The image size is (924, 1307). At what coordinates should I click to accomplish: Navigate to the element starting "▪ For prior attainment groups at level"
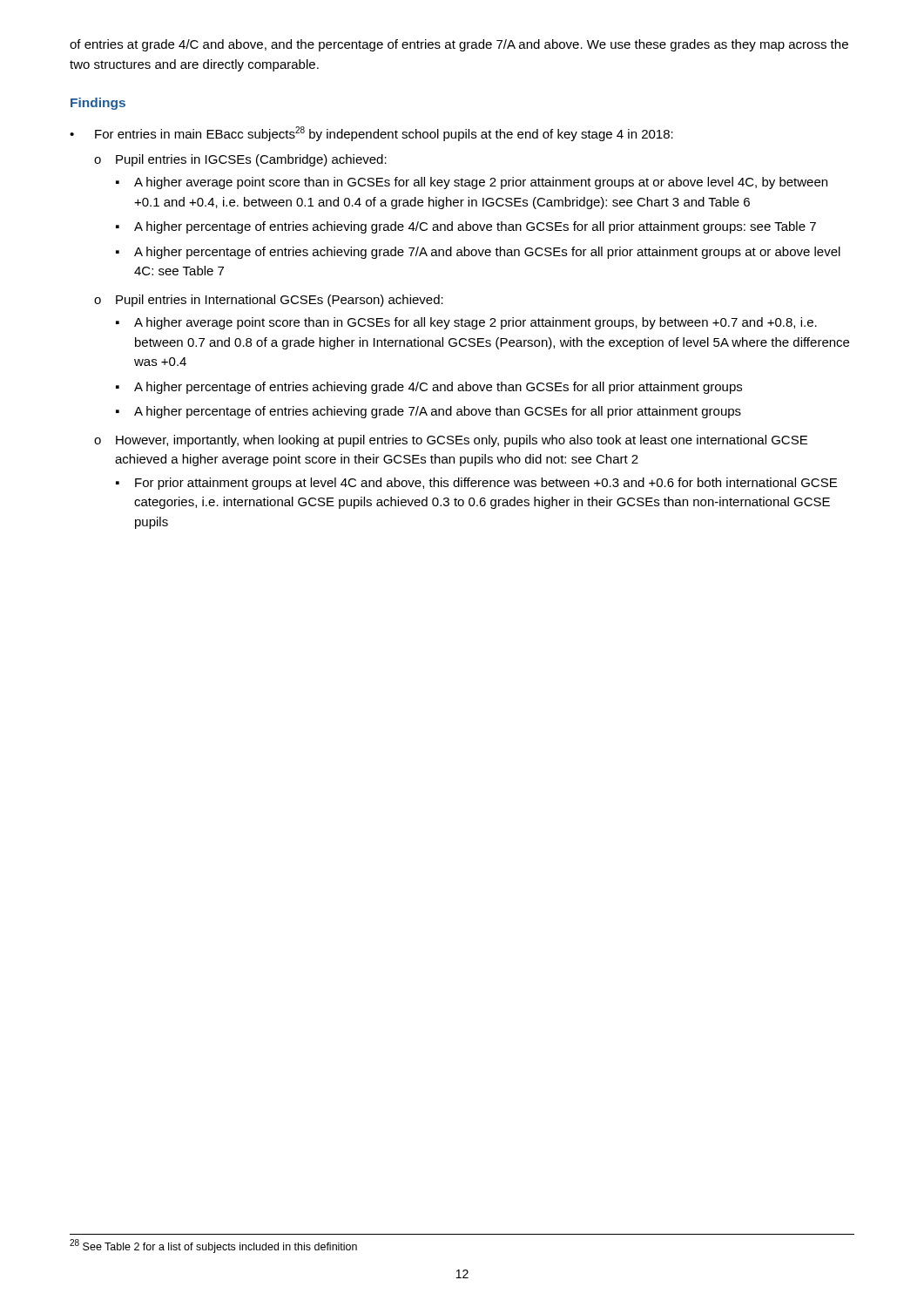485,502
